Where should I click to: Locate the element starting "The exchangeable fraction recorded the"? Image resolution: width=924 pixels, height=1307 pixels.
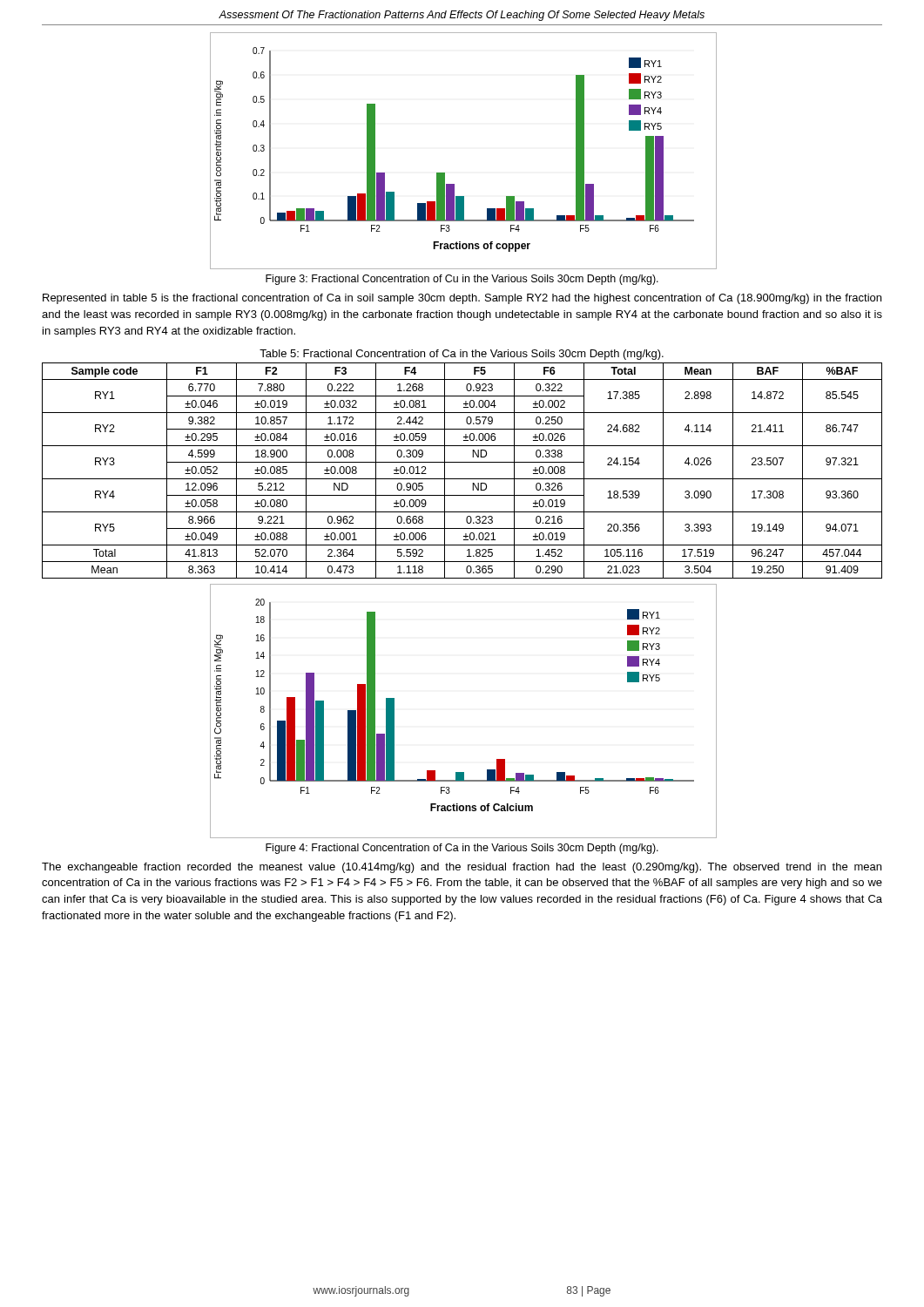(462, 891)
